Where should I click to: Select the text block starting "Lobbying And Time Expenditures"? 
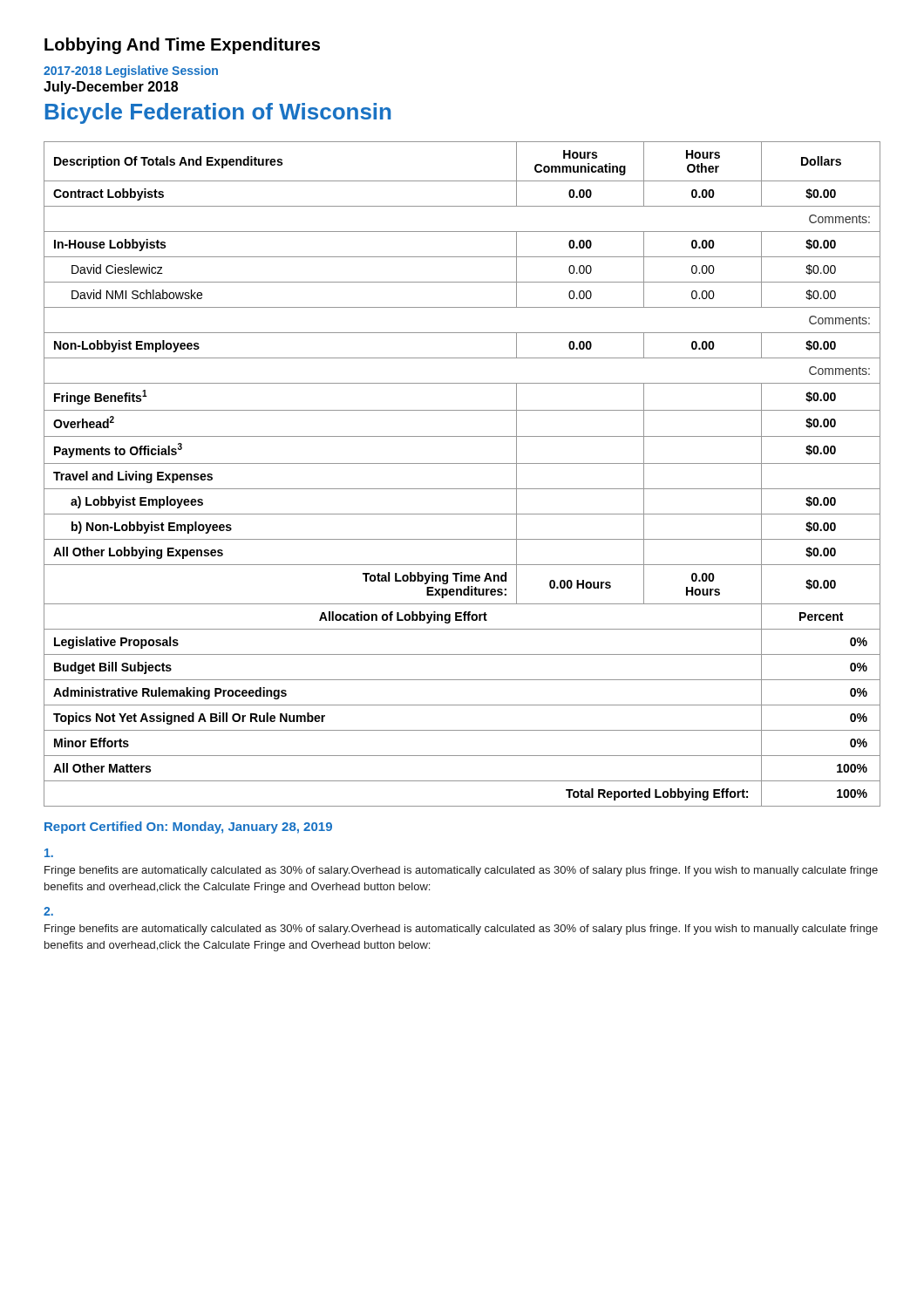pos(182,44)
